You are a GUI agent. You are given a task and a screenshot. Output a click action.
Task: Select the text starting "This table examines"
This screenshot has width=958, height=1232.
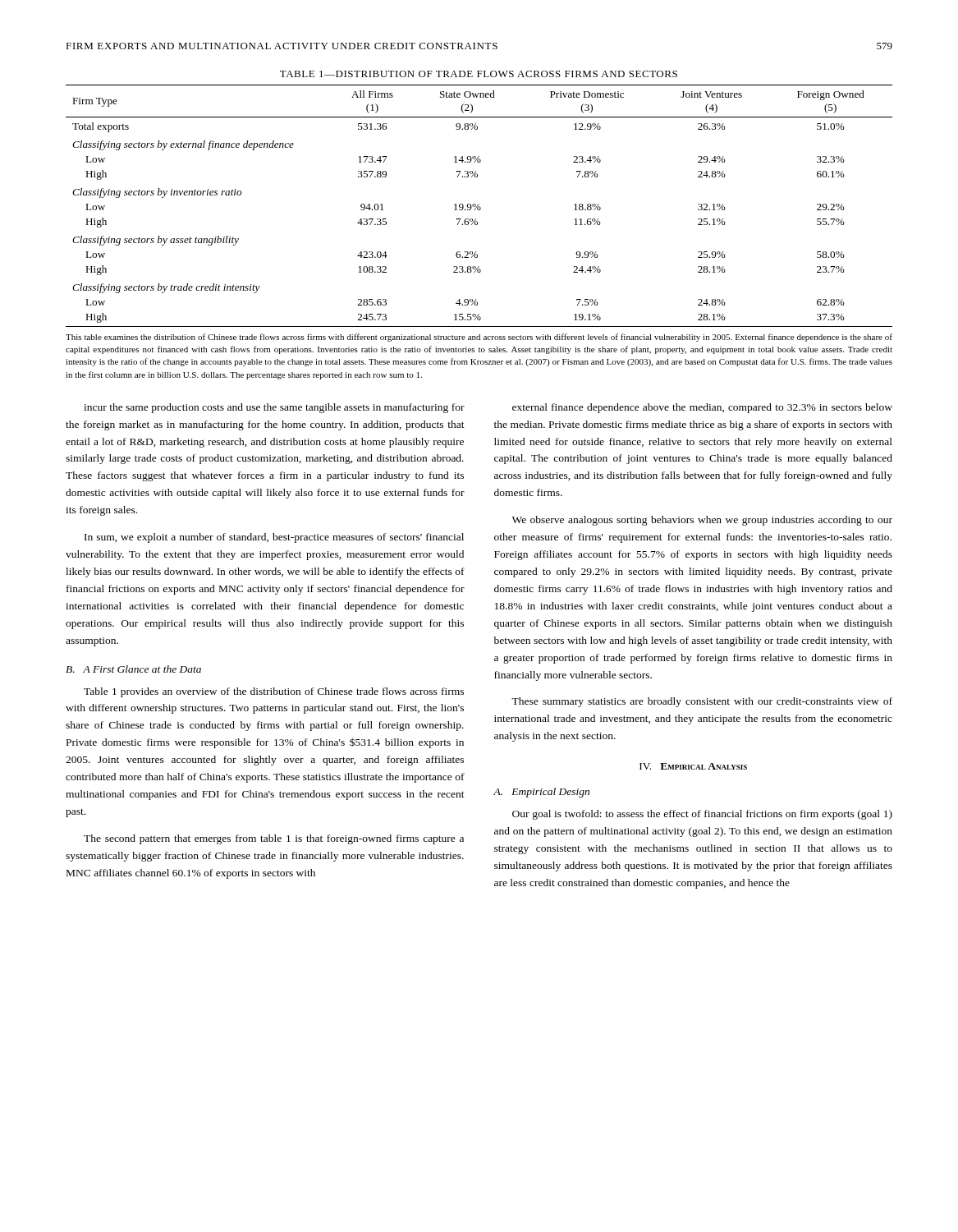click(479, 355)
